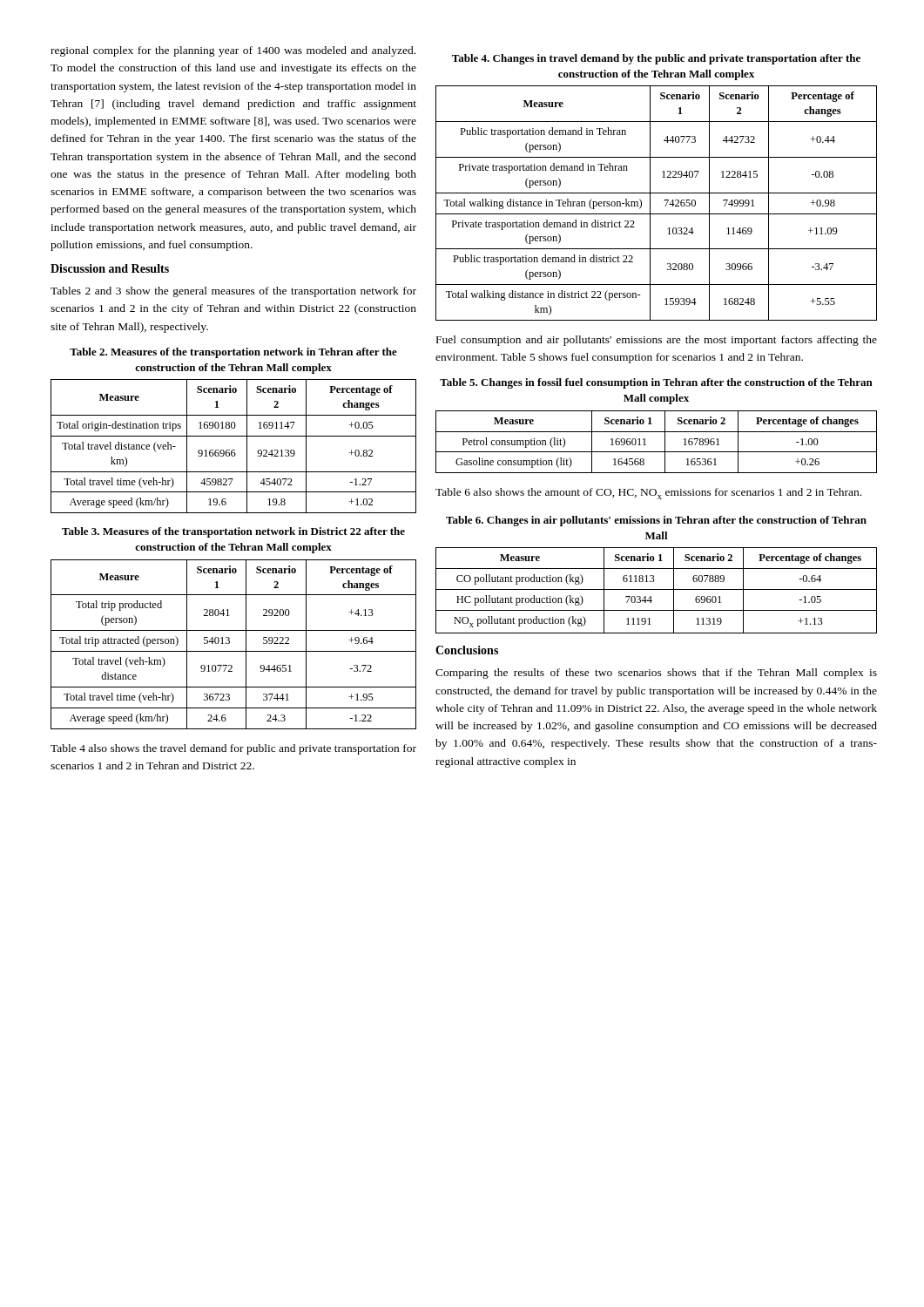Viewport: 924px width, 1307px height.
Task: Select the text block starting "Table 4 also shows the travel"
Action: (x=233, y=757)
